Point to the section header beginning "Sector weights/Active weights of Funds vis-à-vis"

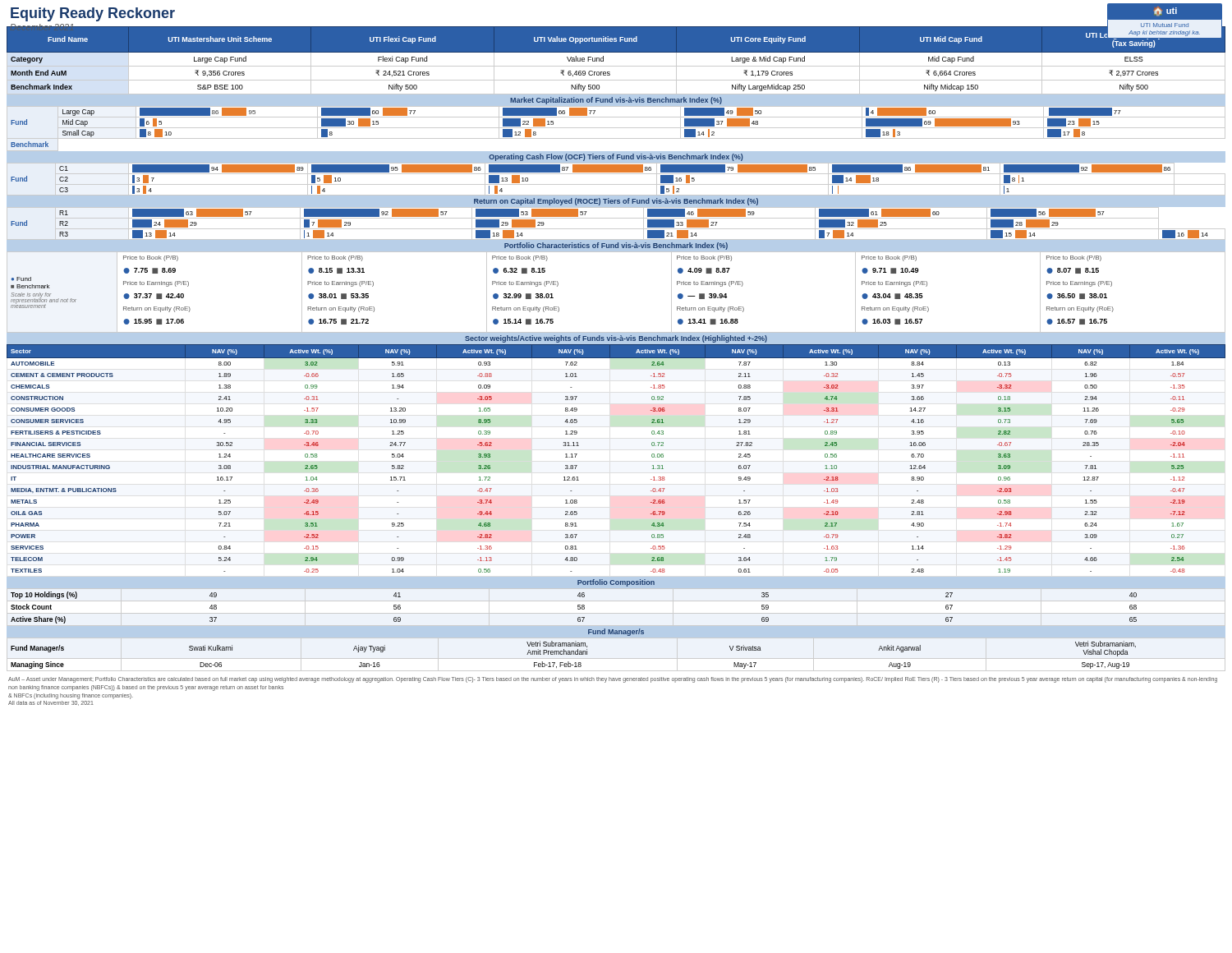(x=616, y=339)
